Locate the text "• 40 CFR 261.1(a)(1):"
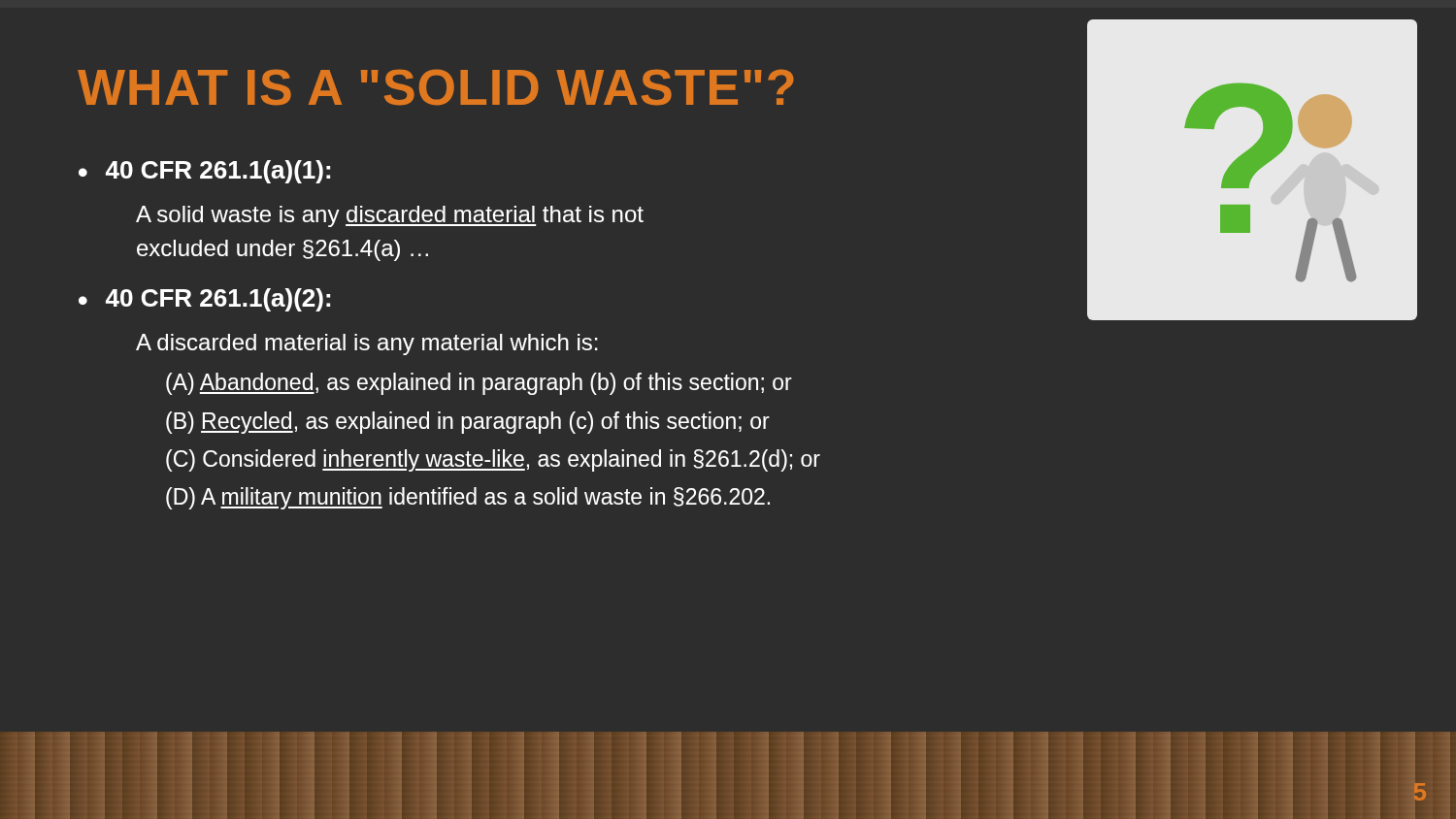The image size is (1456, 819). (205, 173)
